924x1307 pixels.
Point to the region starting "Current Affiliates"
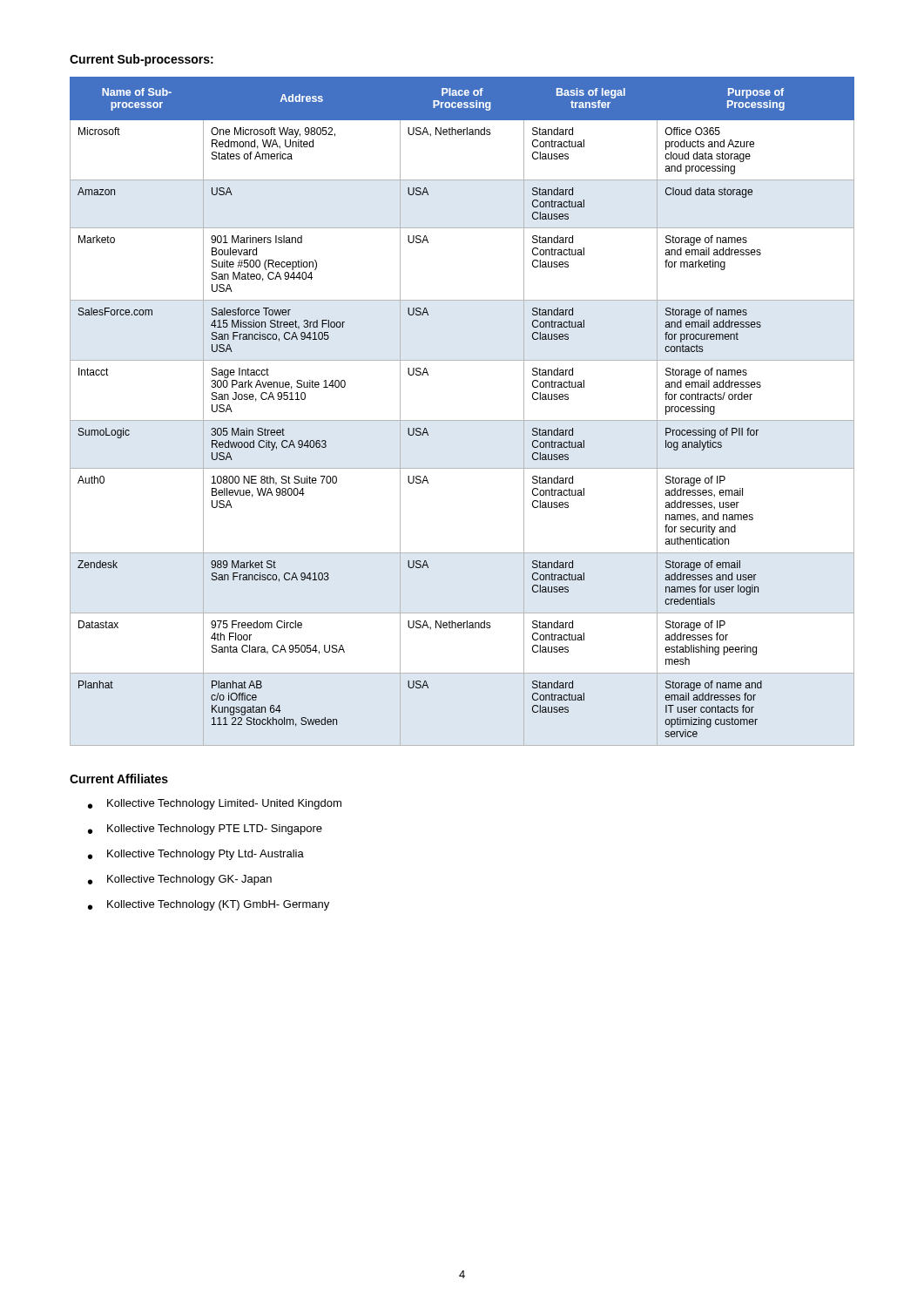tap(119, 779)
